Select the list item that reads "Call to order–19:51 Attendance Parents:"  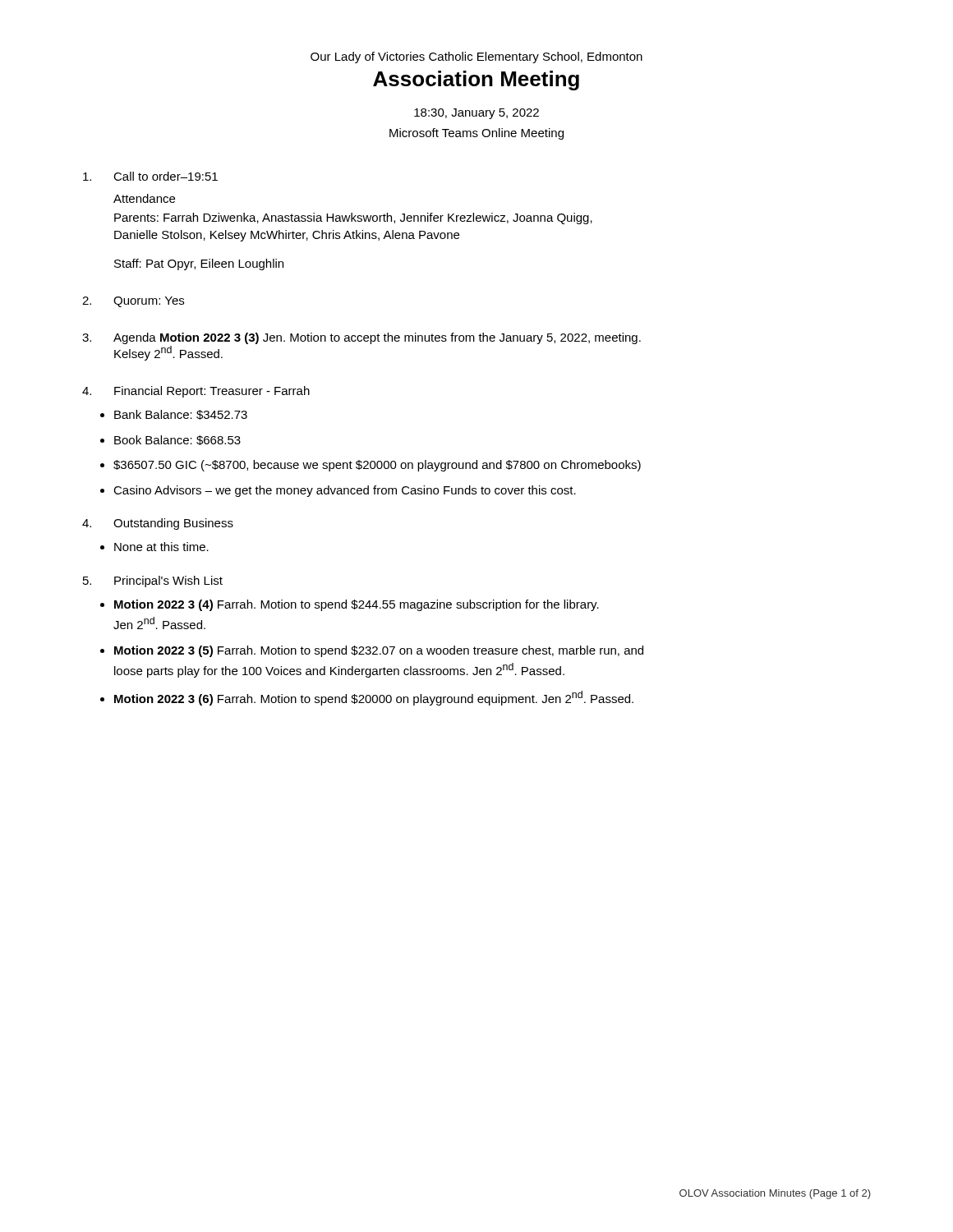coord(476,220)
